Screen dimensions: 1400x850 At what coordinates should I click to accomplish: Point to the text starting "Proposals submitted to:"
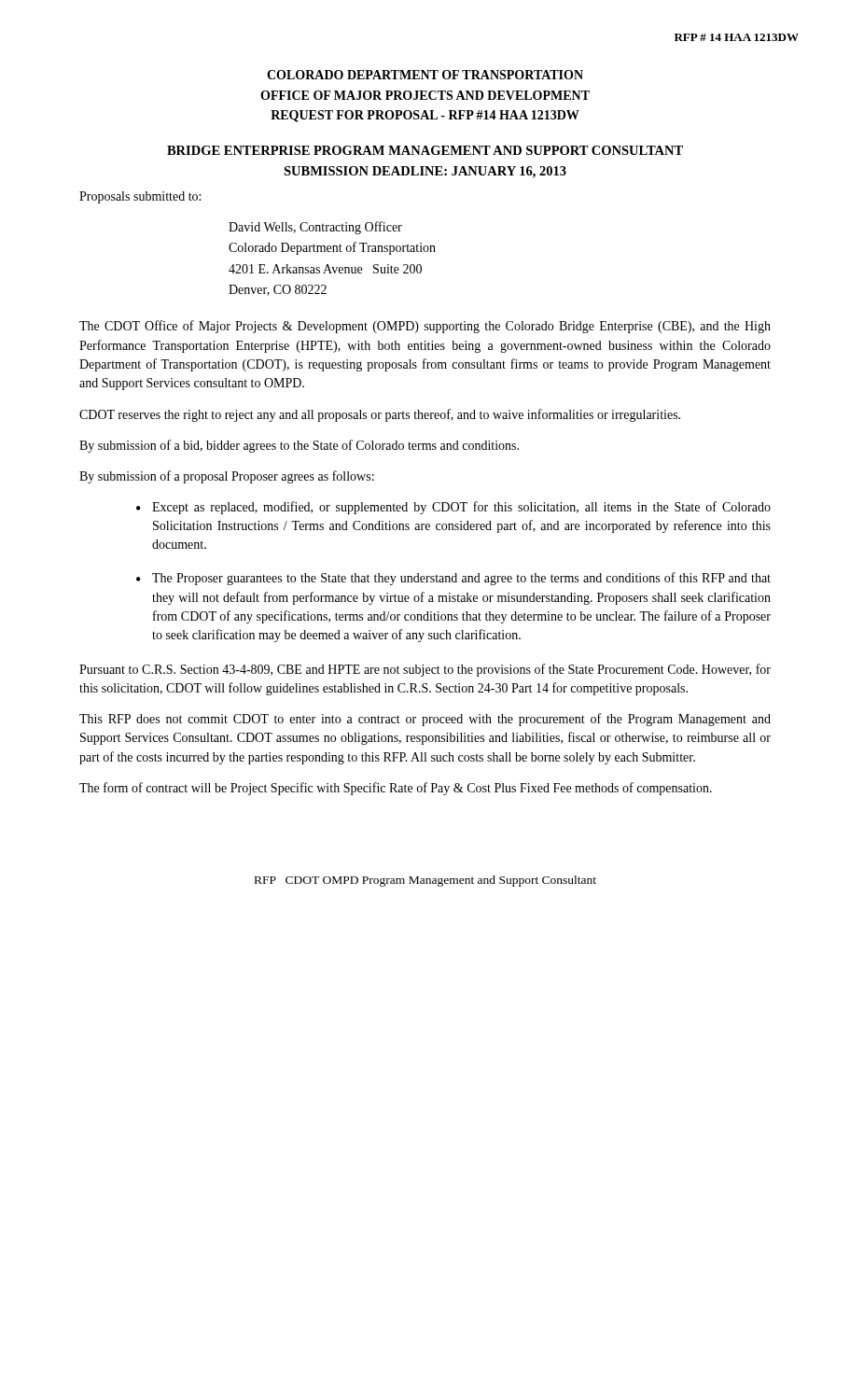pos(141,196)
